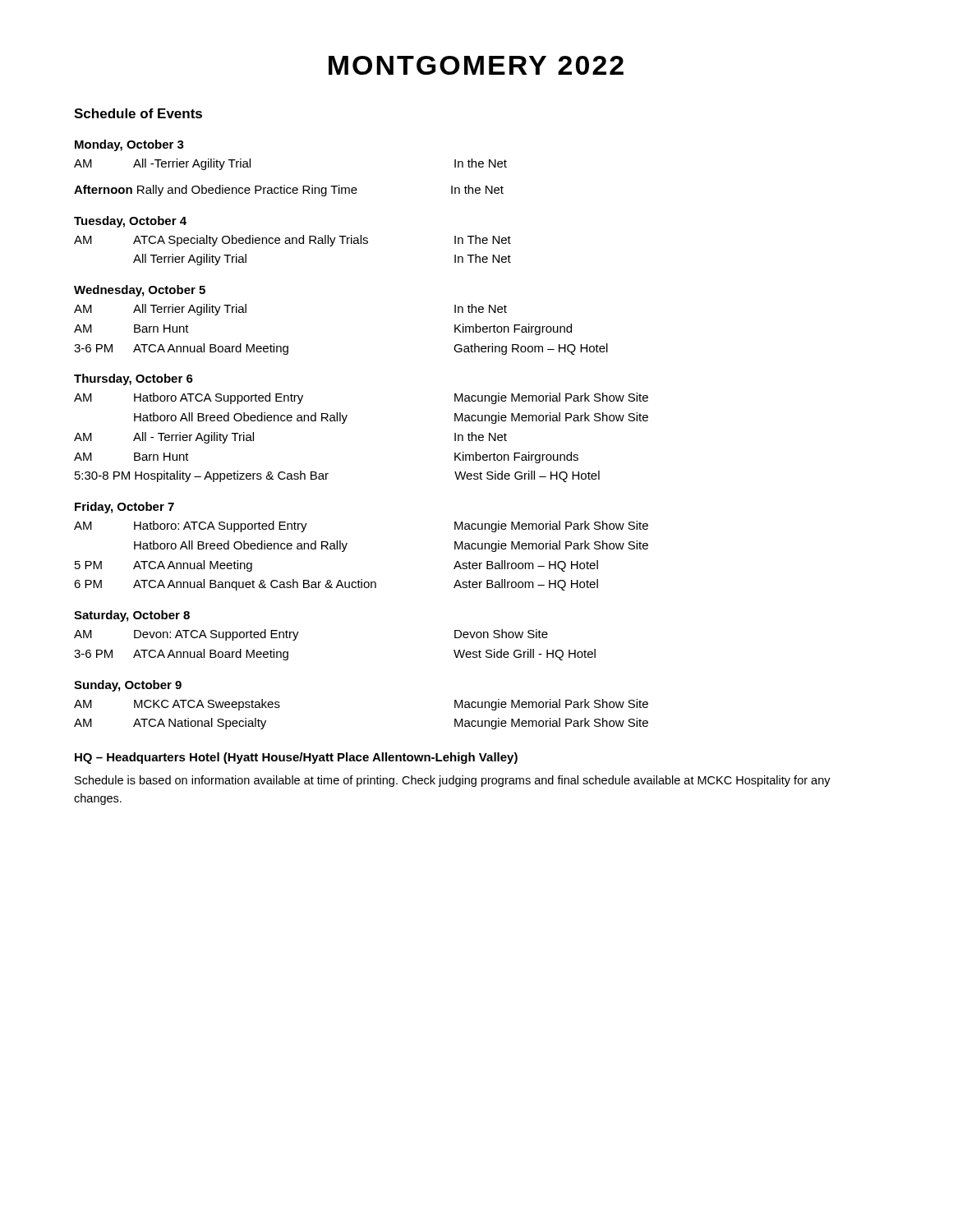The height and width of the screenshot is (1232, 953).
Task: Navigate to the text block starting "Friday, October 7 AM"
Action: (476, 546)
